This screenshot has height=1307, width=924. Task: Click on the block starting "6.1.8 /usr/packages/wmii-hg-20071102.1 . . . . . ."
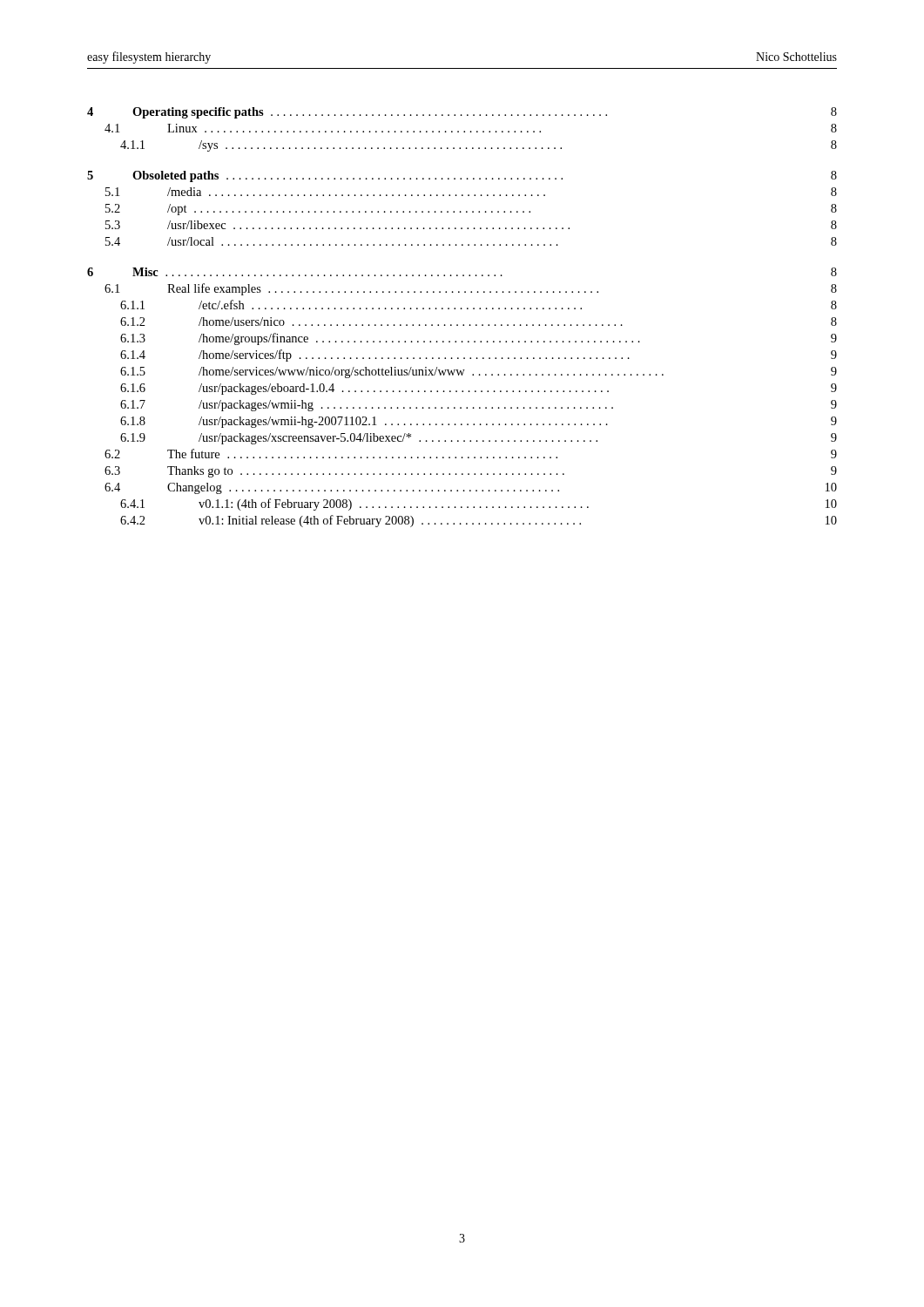(x=462, y=421)
